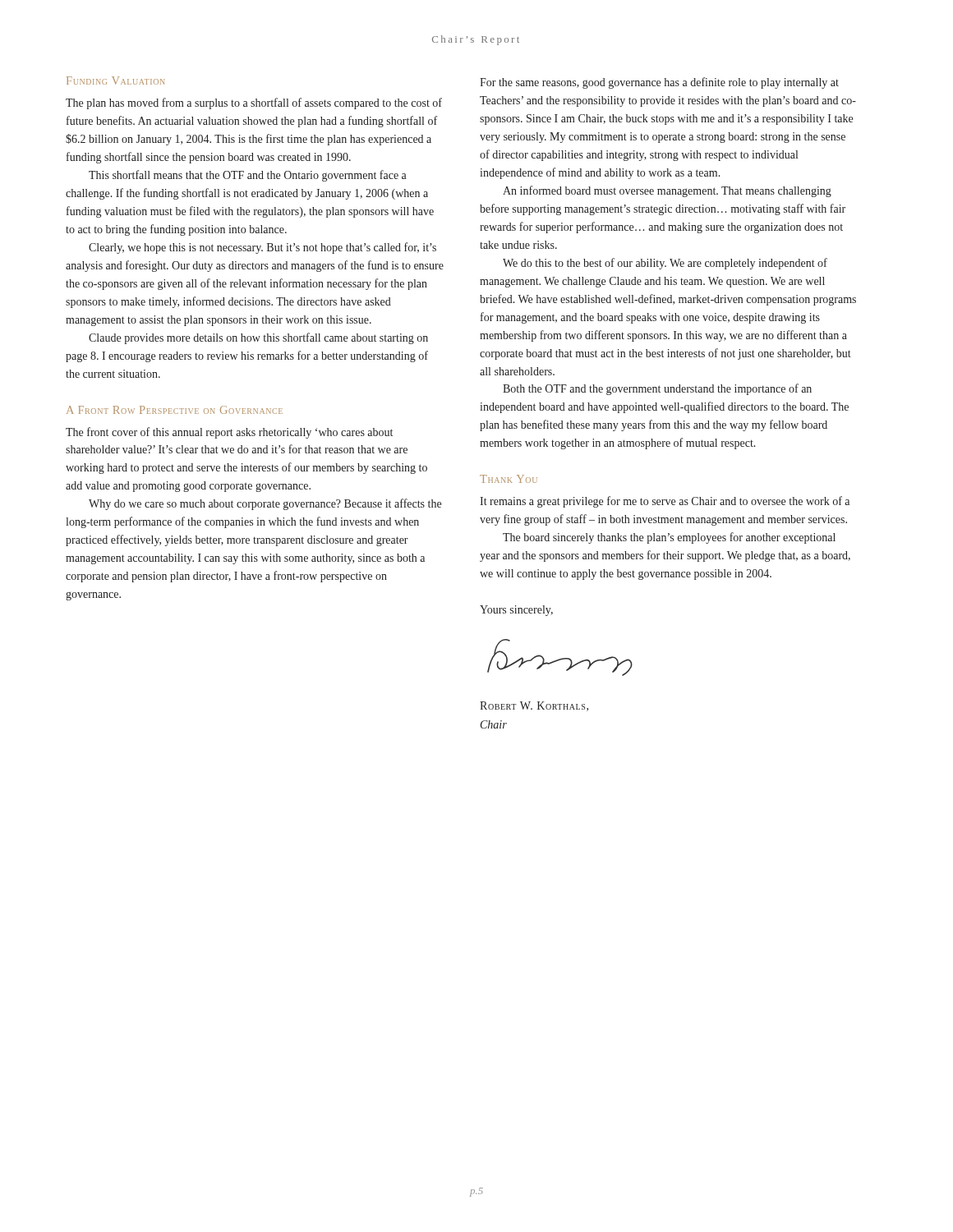Select the text block with the text "The board sincerely thanks the plan’s employees"
This screenshot has height=1232, width=953.
point(669,556)
